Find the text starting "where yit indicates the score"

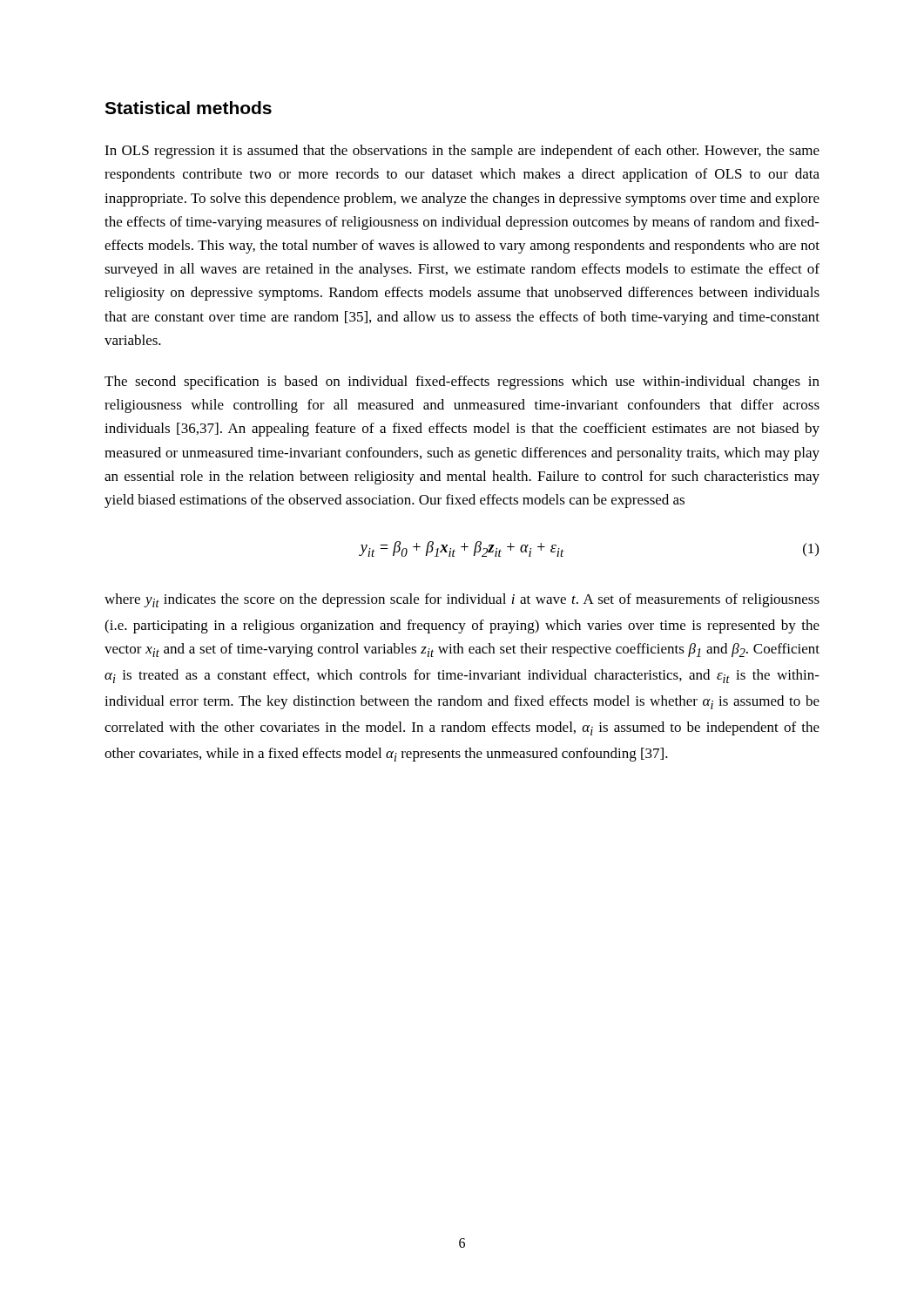pyautogui.click(x=462, y=678)
